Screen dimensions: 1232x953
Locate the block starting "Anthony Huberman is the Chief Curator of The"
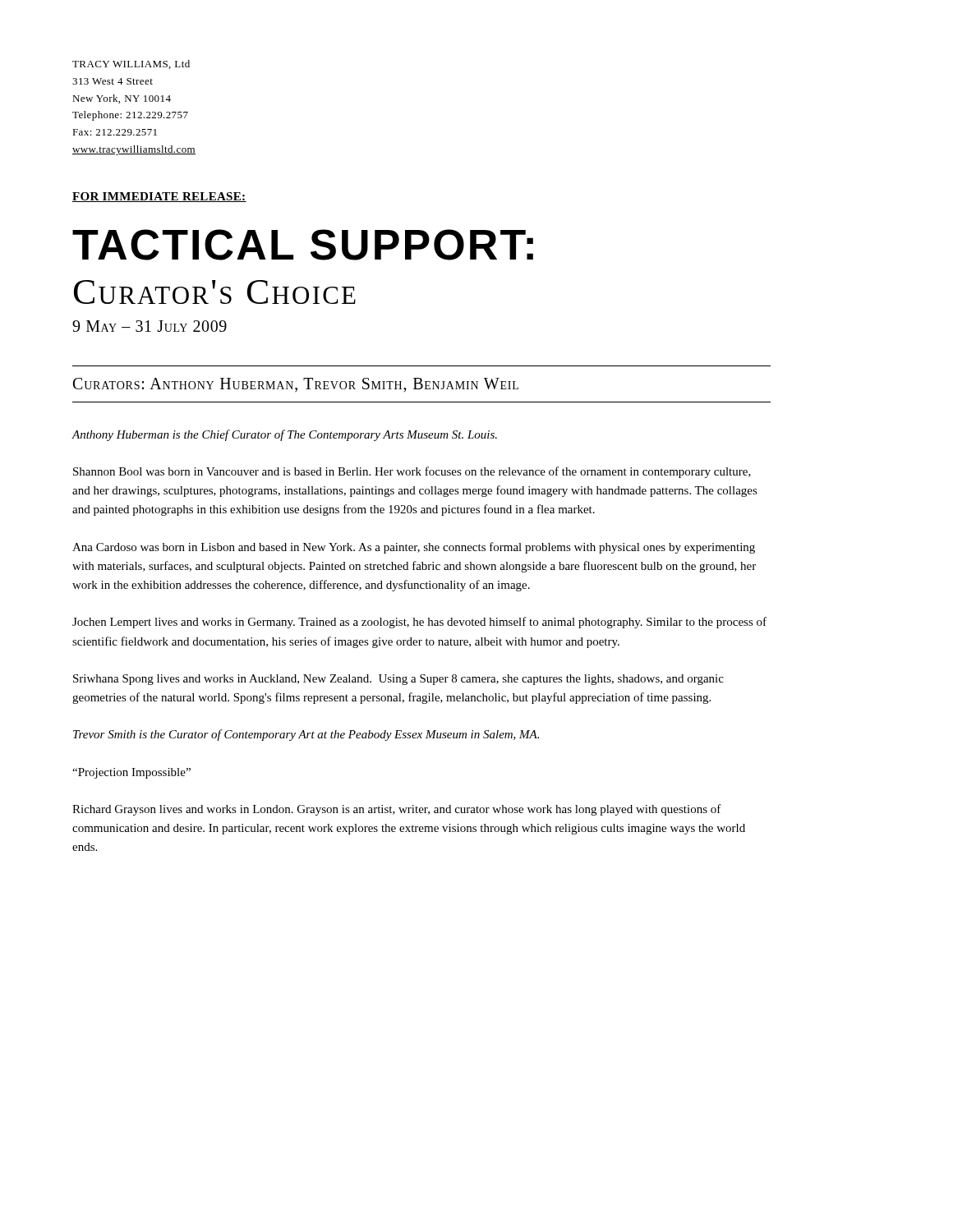pos(285,434)
